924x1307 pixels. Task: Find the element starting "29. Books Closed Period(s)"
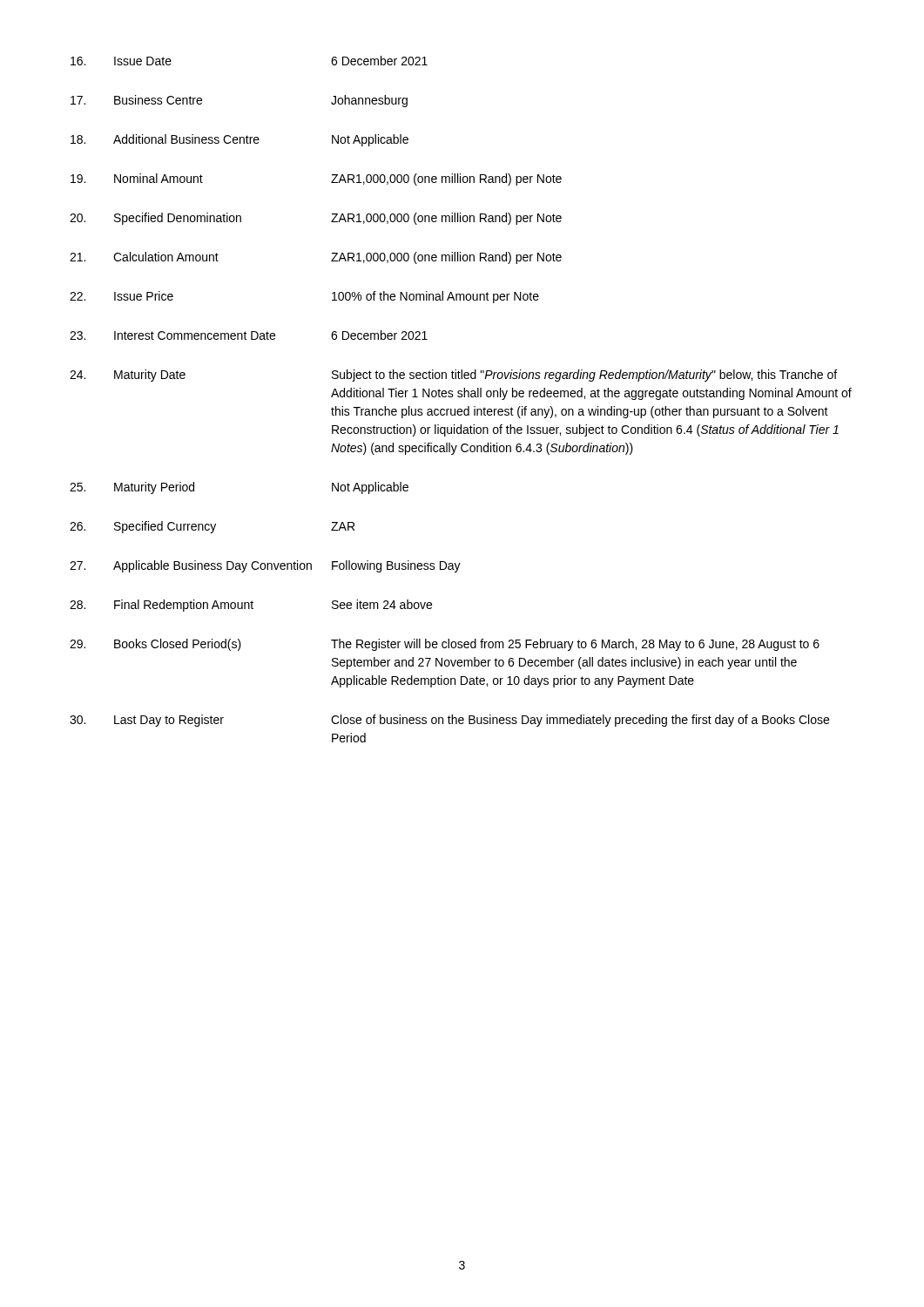point(462,663)
